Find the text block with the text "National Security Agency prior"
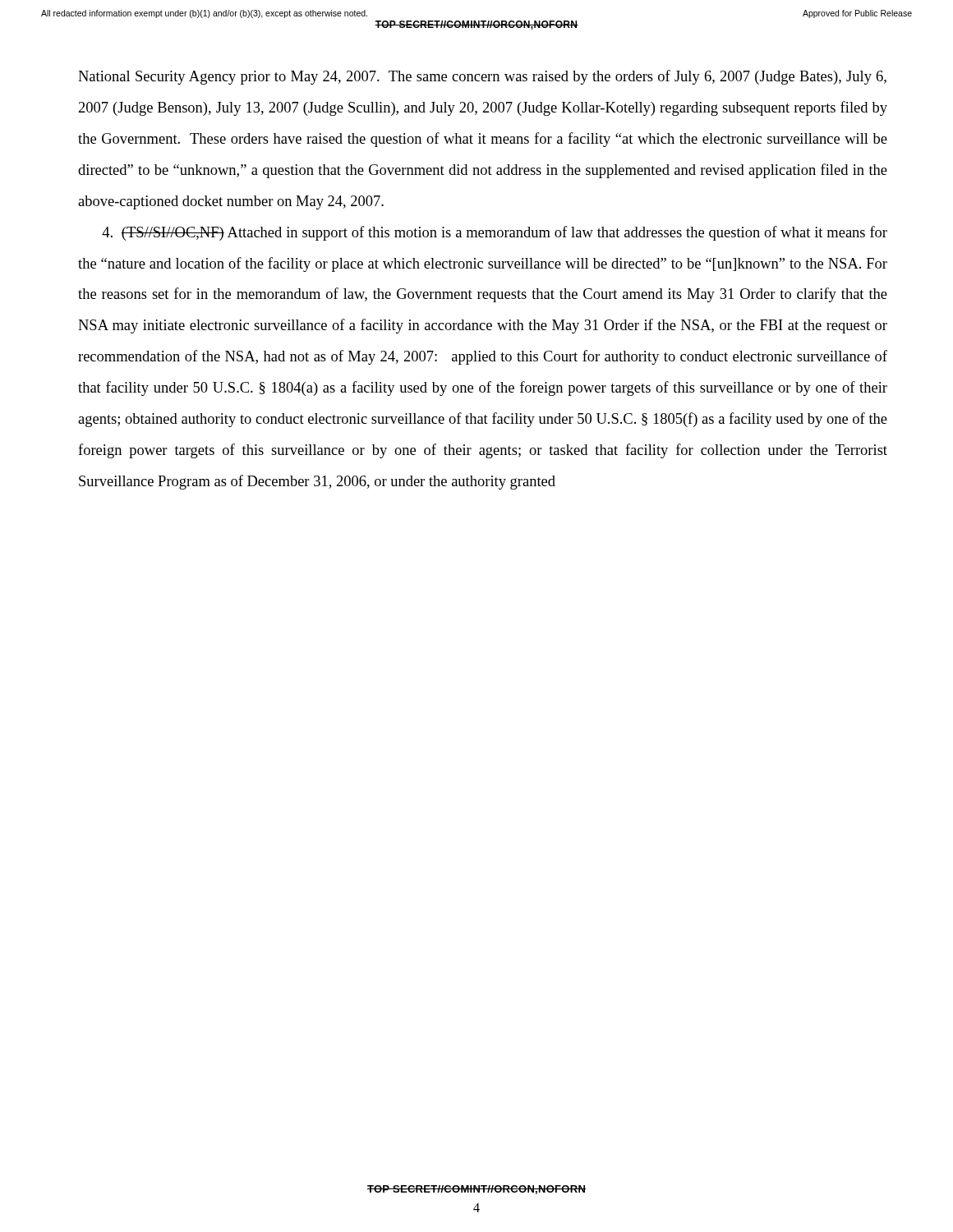953x1232 pixels. (483, 280)
